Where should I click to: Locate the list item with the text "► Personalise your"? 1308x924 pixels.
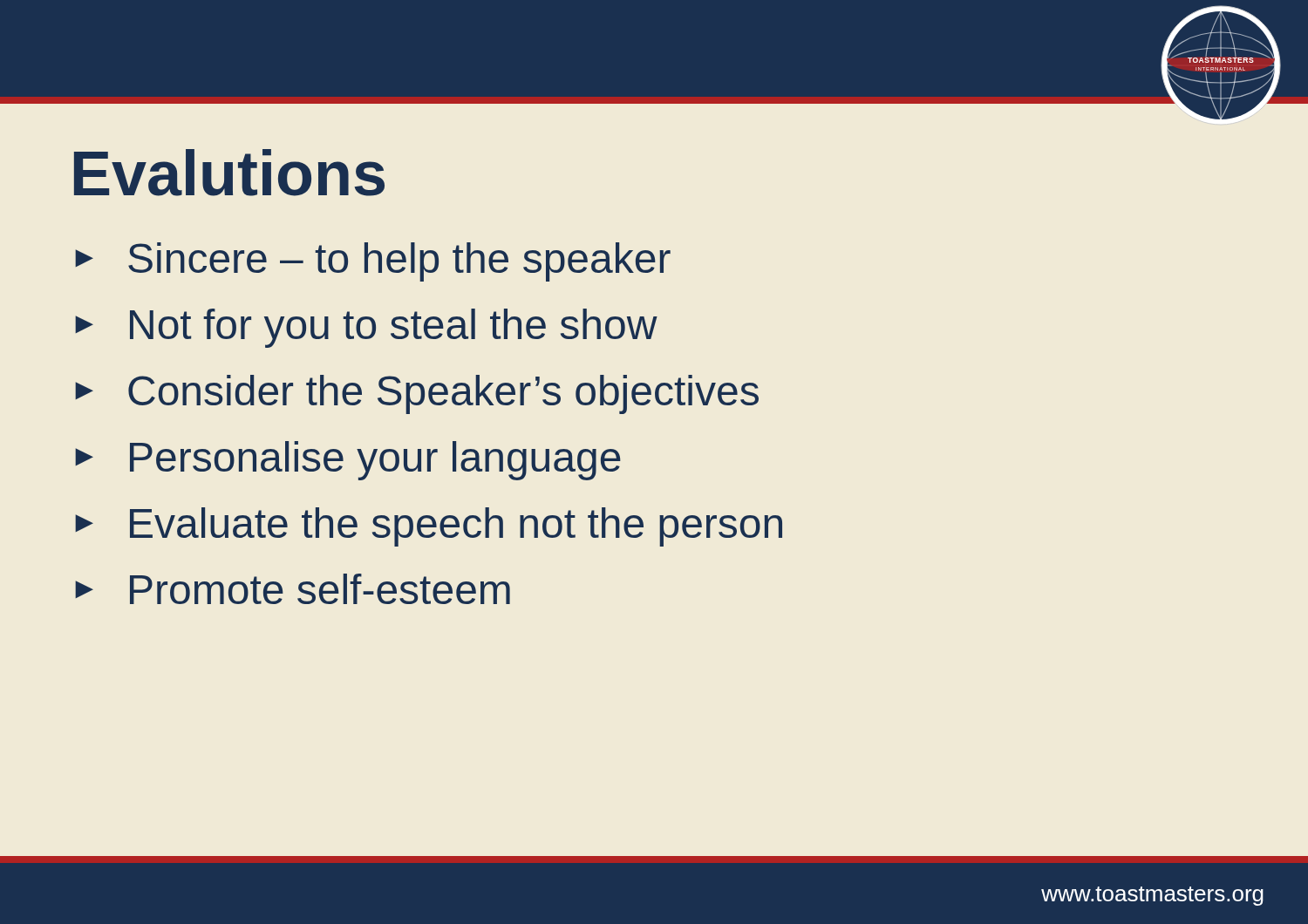click(346, 457)
